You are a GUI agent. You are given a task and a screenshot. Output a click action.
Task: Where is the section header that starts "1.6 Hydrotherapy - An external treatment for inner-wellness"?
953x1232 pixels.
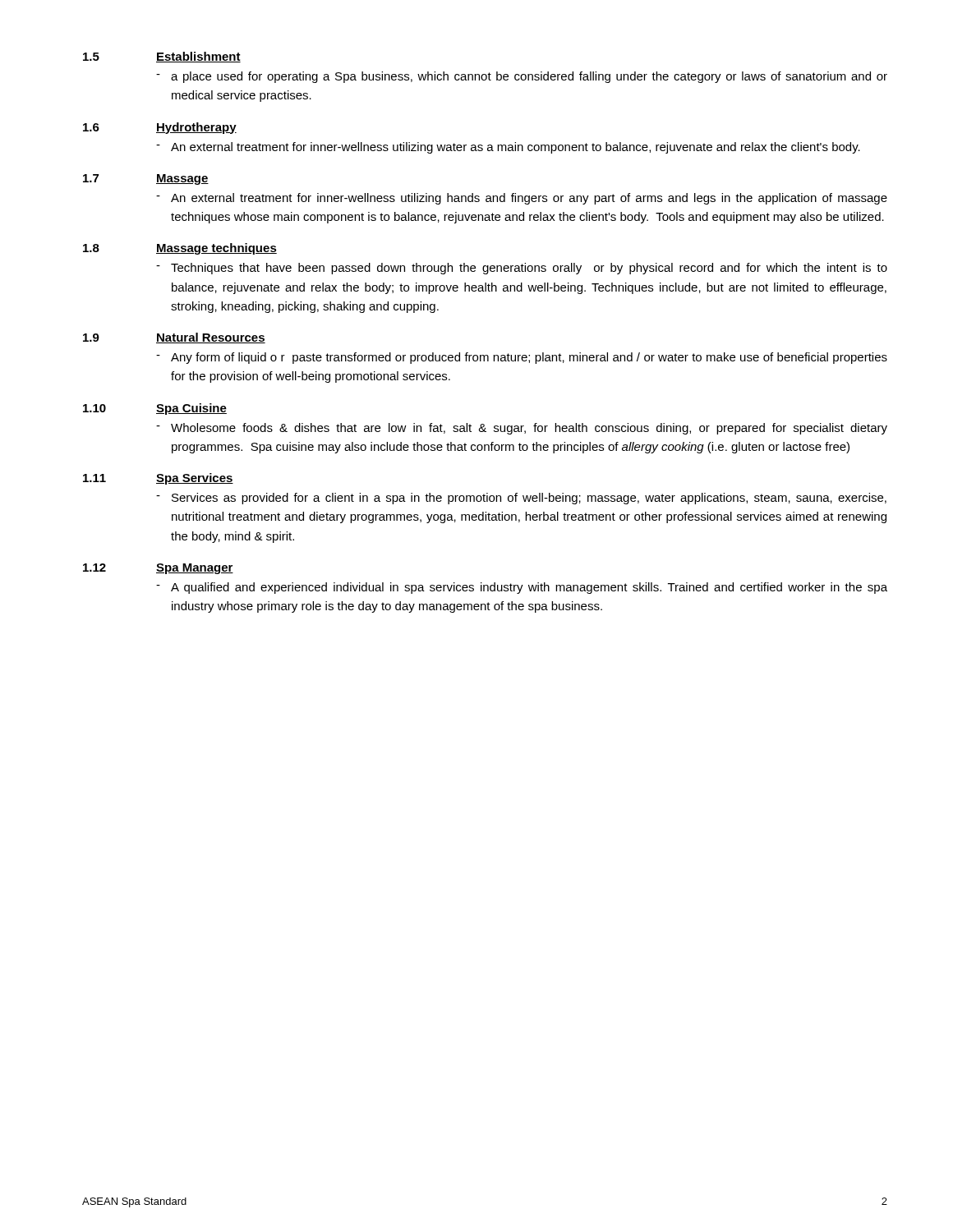click(x=485, y=138)
